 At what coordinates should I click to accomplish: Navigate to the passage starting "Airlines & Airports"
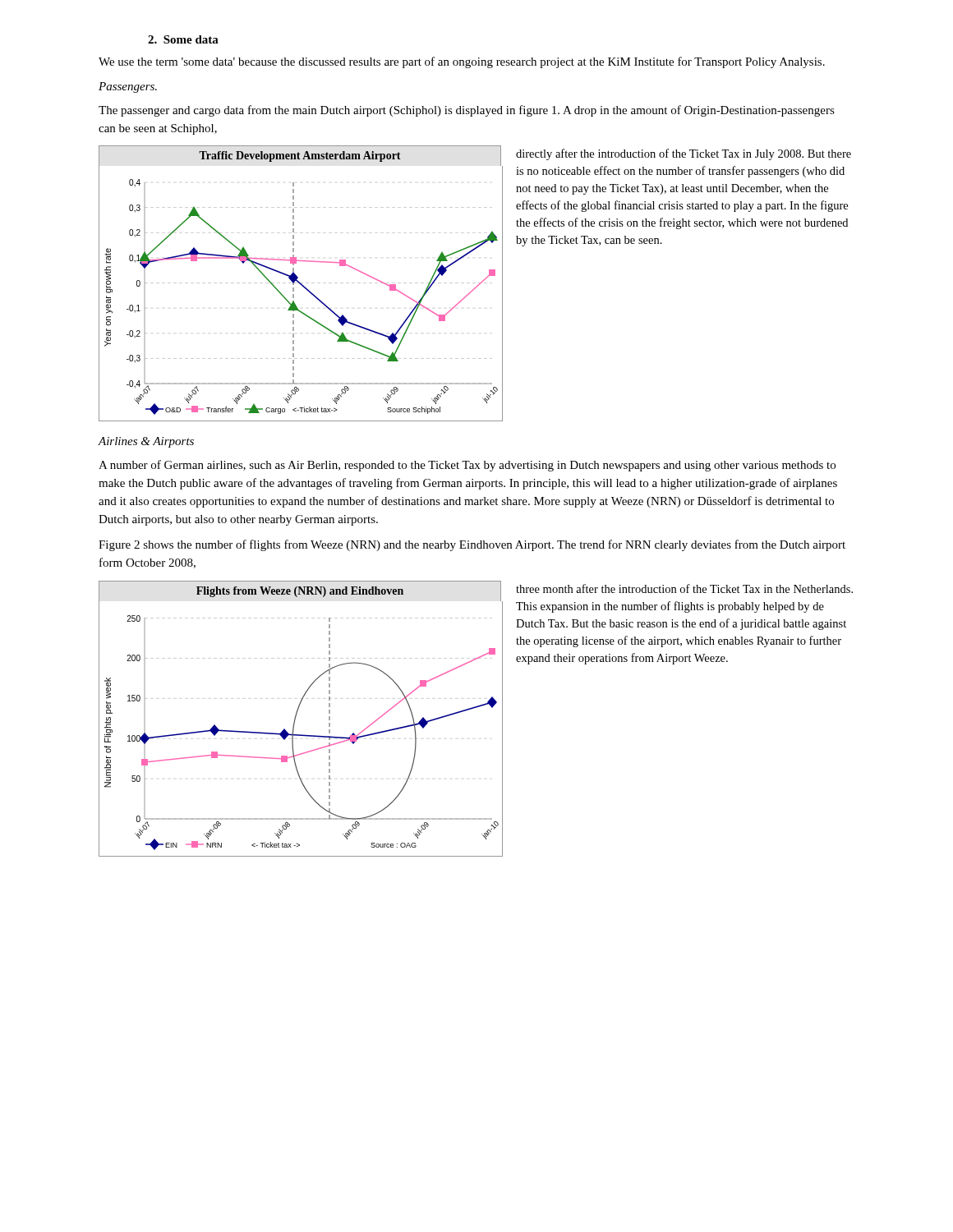click(x=146, y=441)
